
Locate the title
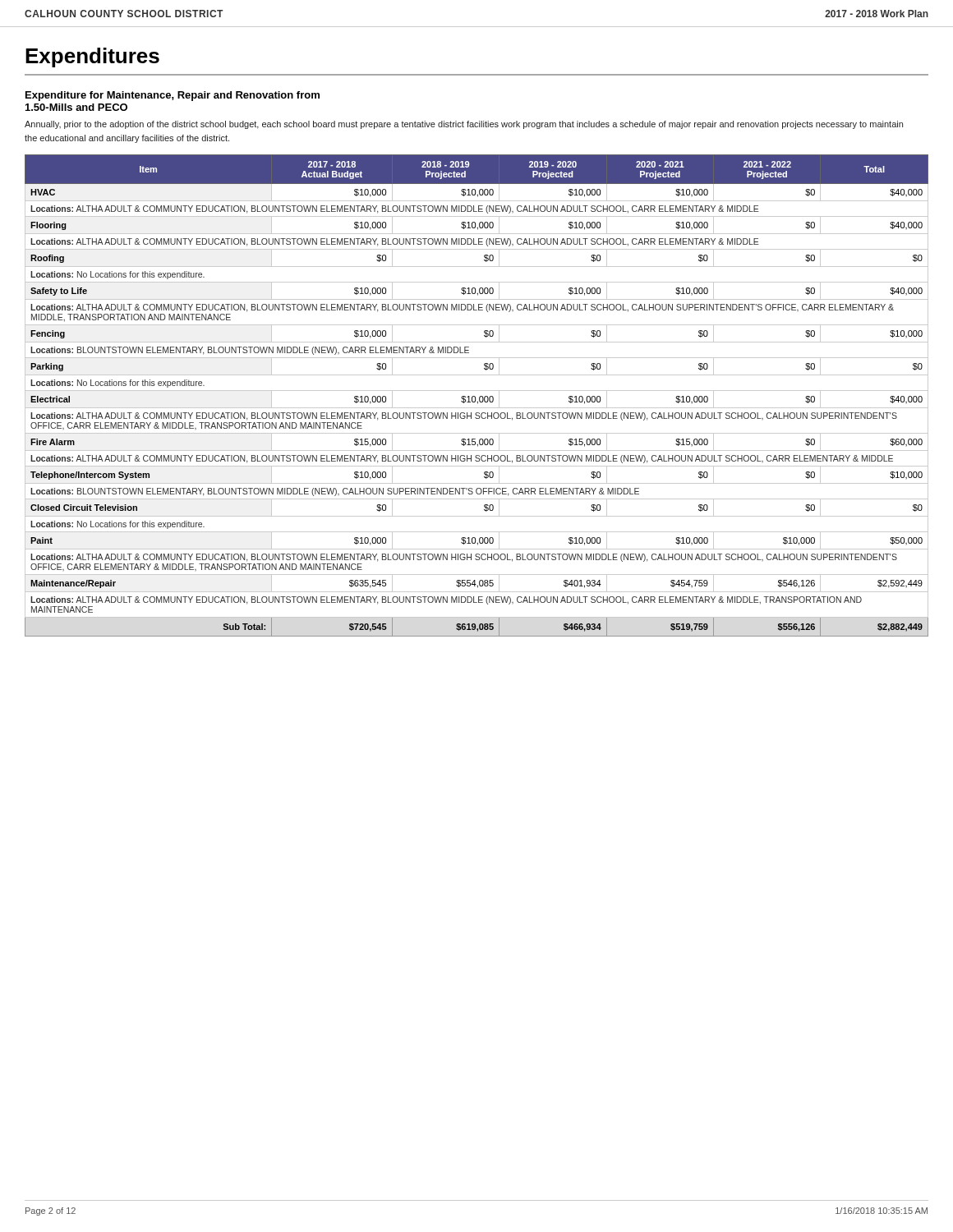[x=92, y=56]
